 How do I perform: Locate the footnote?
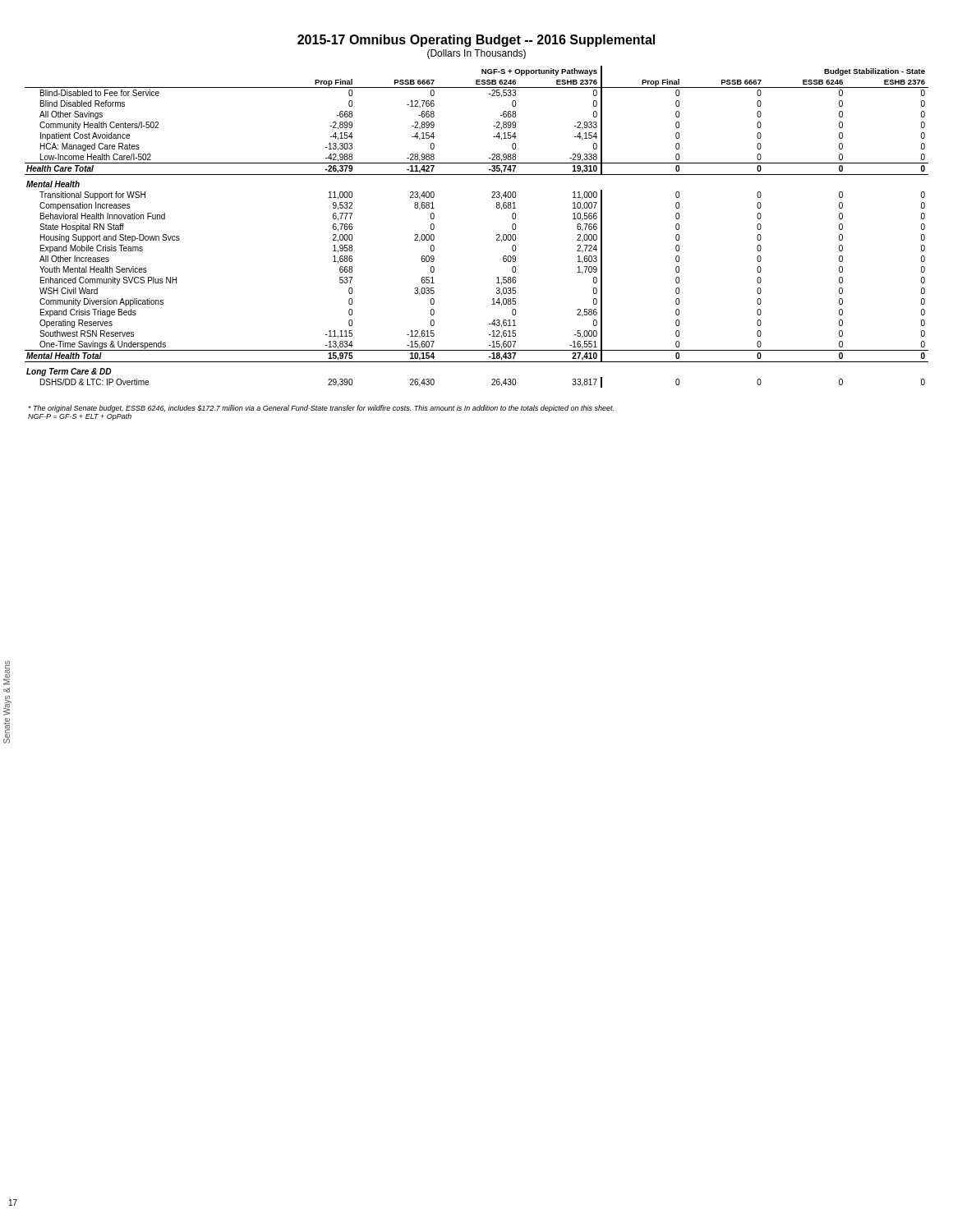click(321, 412)
